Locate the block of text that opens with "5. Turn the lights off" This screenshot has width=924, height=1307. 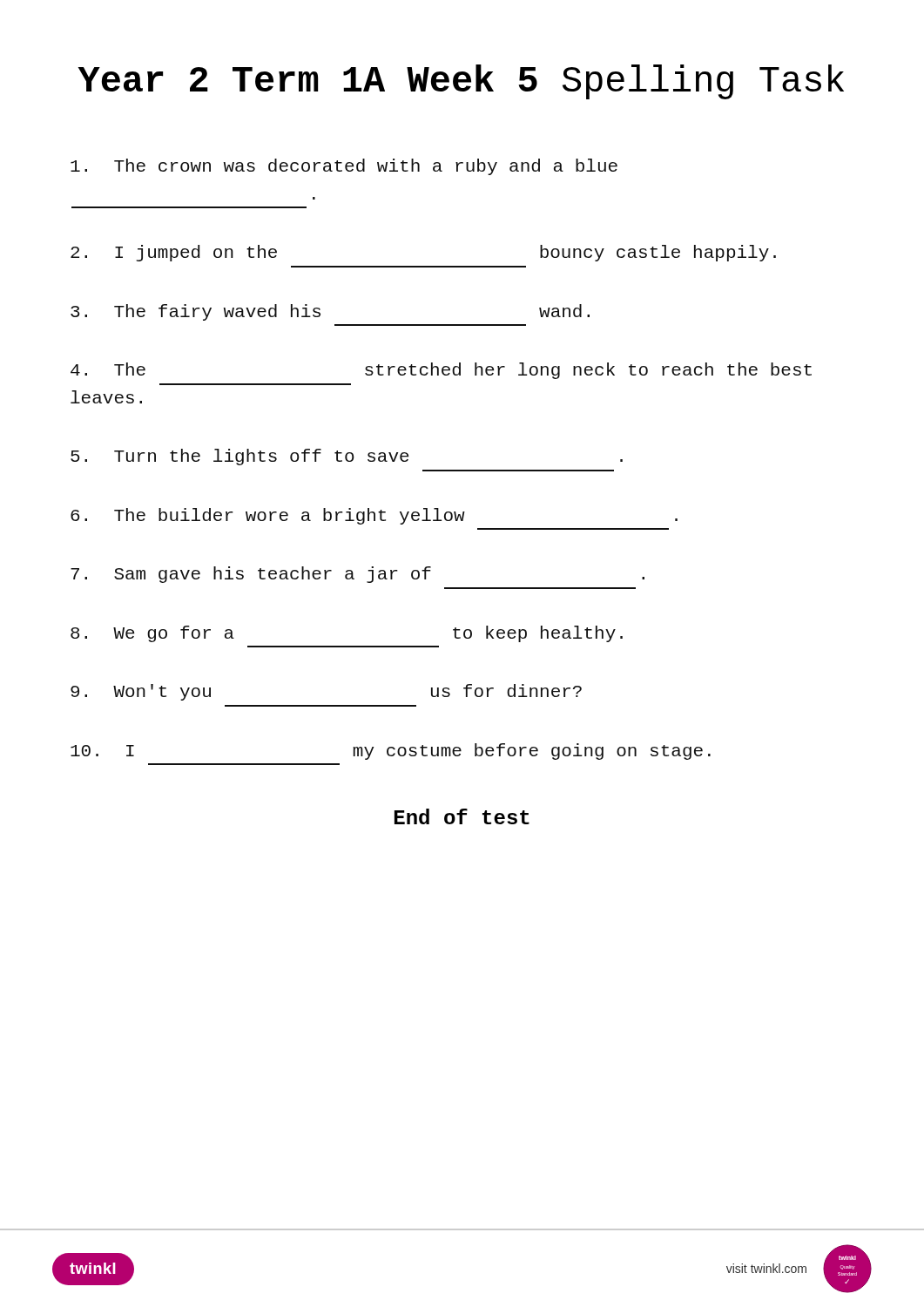point(348,459)
